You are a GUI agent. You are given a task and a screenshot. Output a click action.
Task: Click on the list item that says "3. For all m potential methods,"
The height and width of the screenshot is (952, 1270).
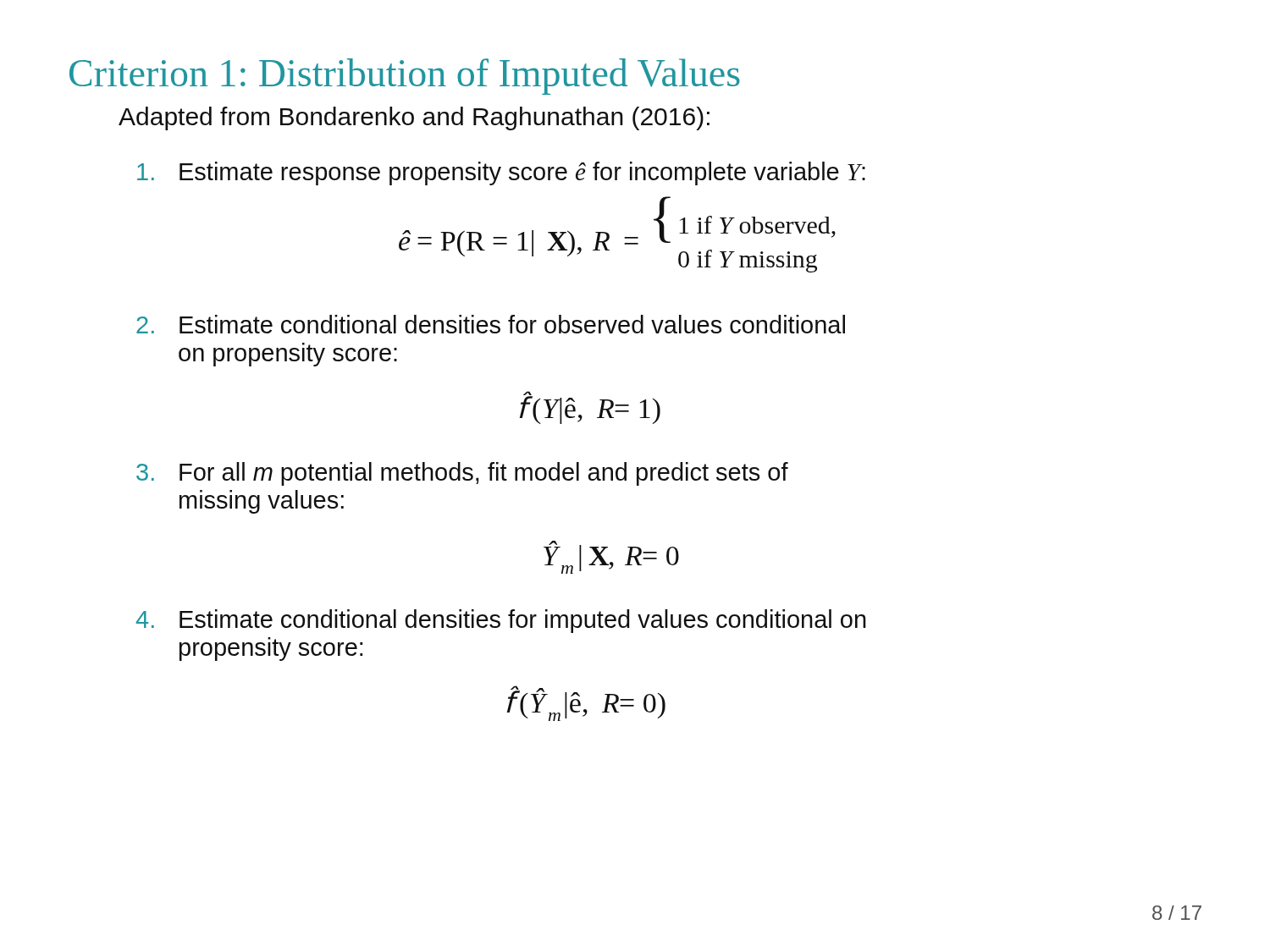coord(462,487)
